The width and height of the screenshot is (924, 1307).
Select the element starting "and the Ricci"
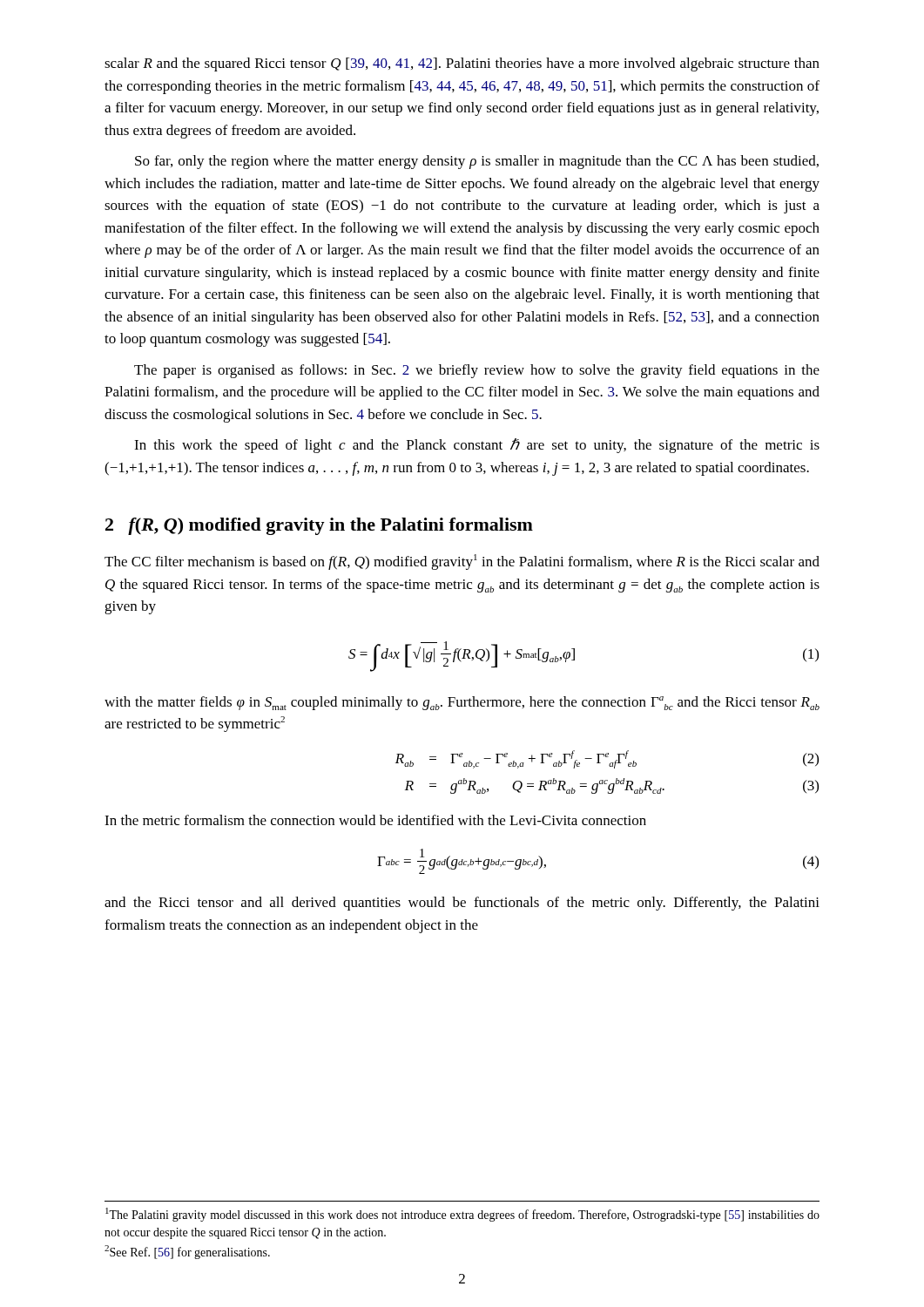point(462,914)
